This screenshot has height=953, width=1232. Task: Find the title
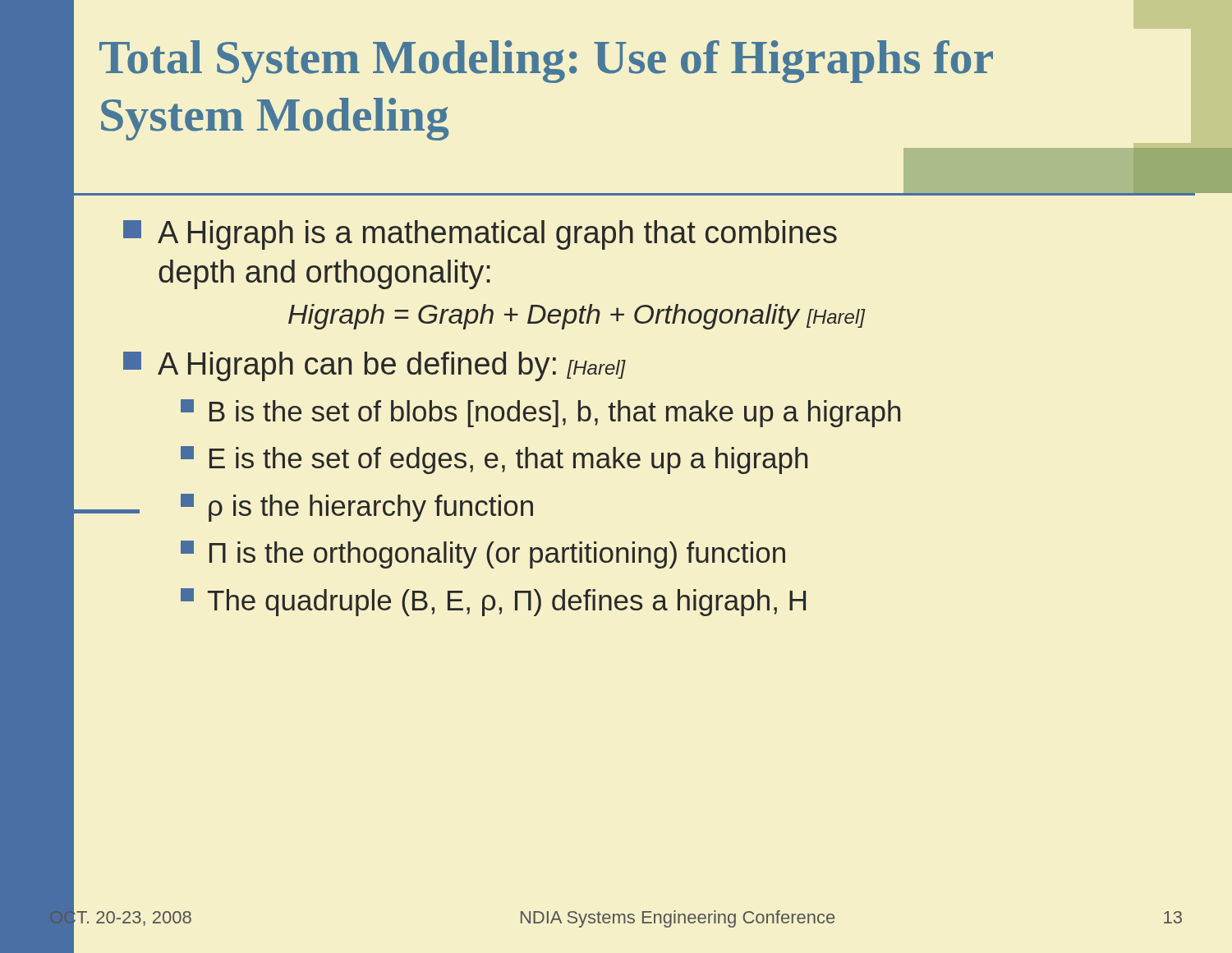click(645, 86)
